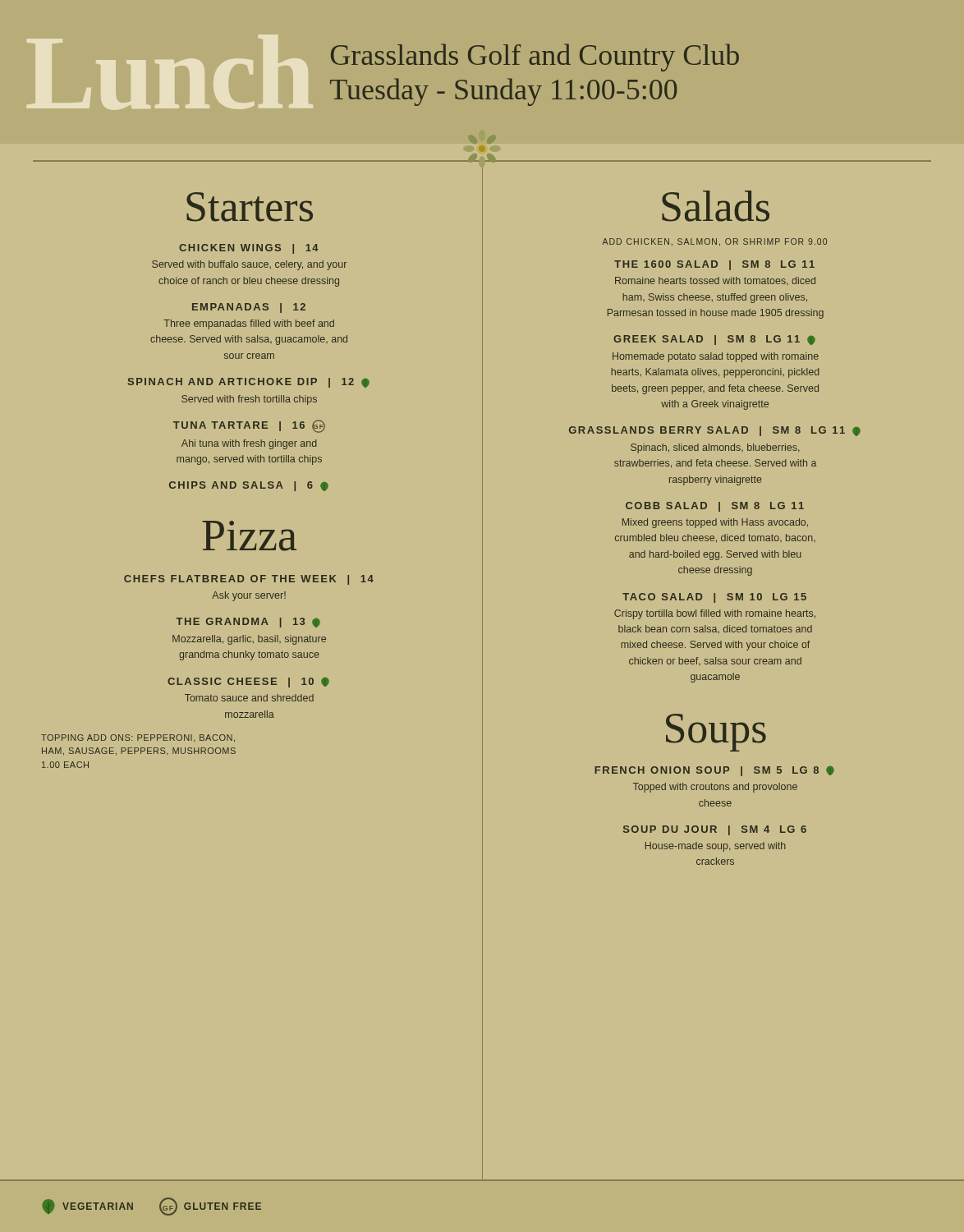Point to the block beginning "EMPANADAS | 12 Three empanadas filled with"
964x1232 pixels.
[x=249, y=332]
